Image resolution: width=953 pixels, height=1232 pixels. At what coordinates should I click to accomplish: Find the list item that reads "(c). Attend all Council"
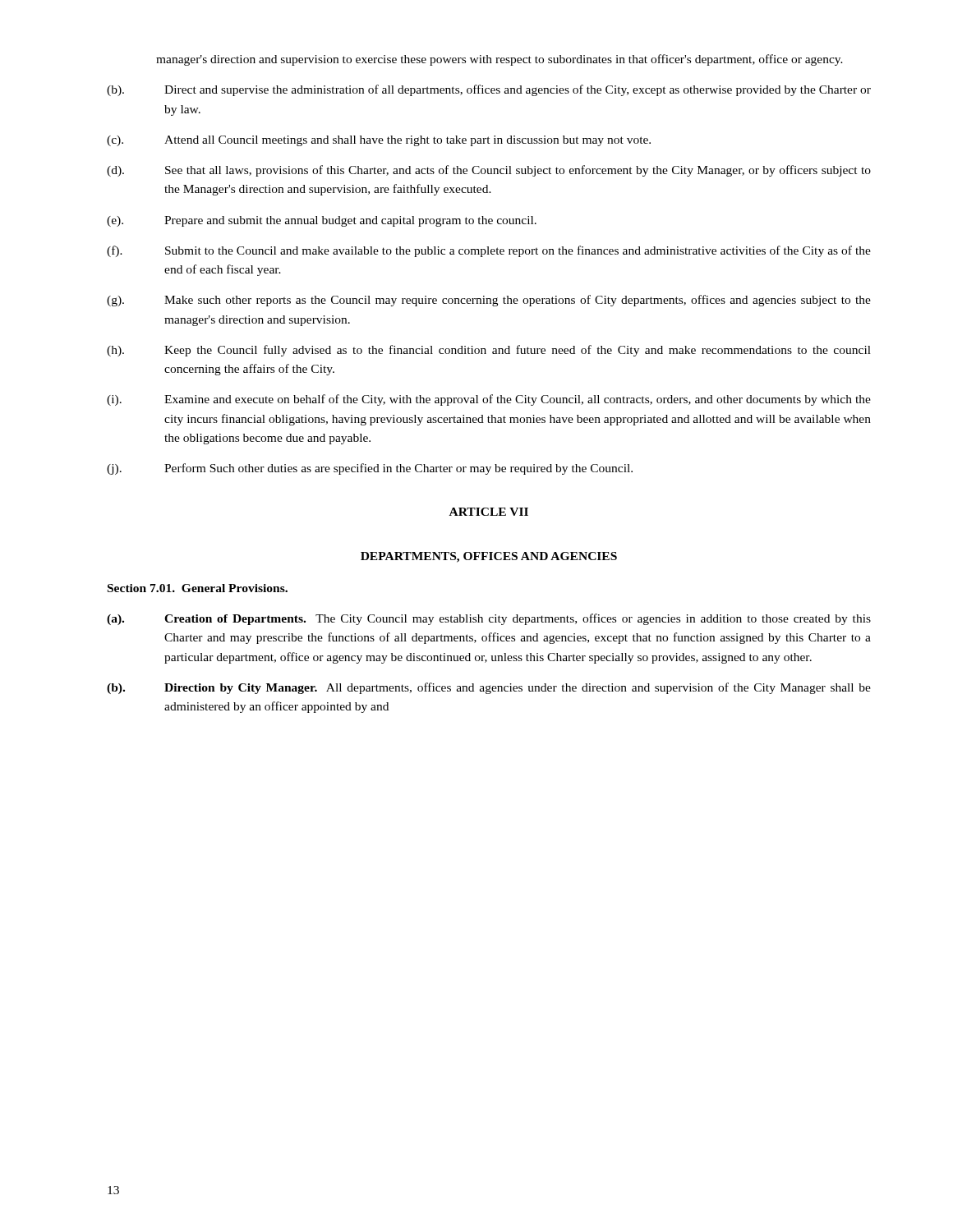click(489, 139)
